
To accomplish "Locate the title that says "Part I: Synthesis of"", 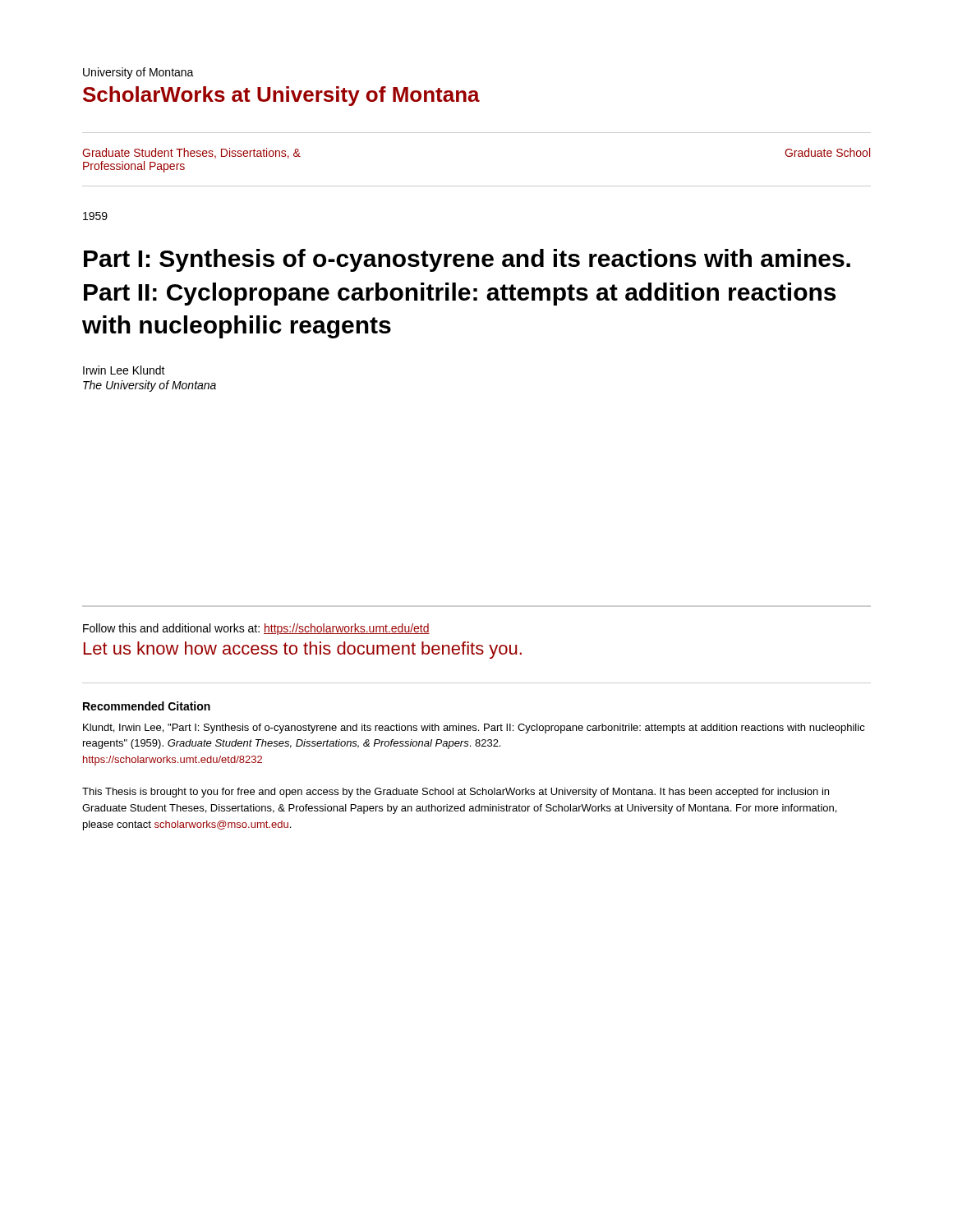I will 467,292.
